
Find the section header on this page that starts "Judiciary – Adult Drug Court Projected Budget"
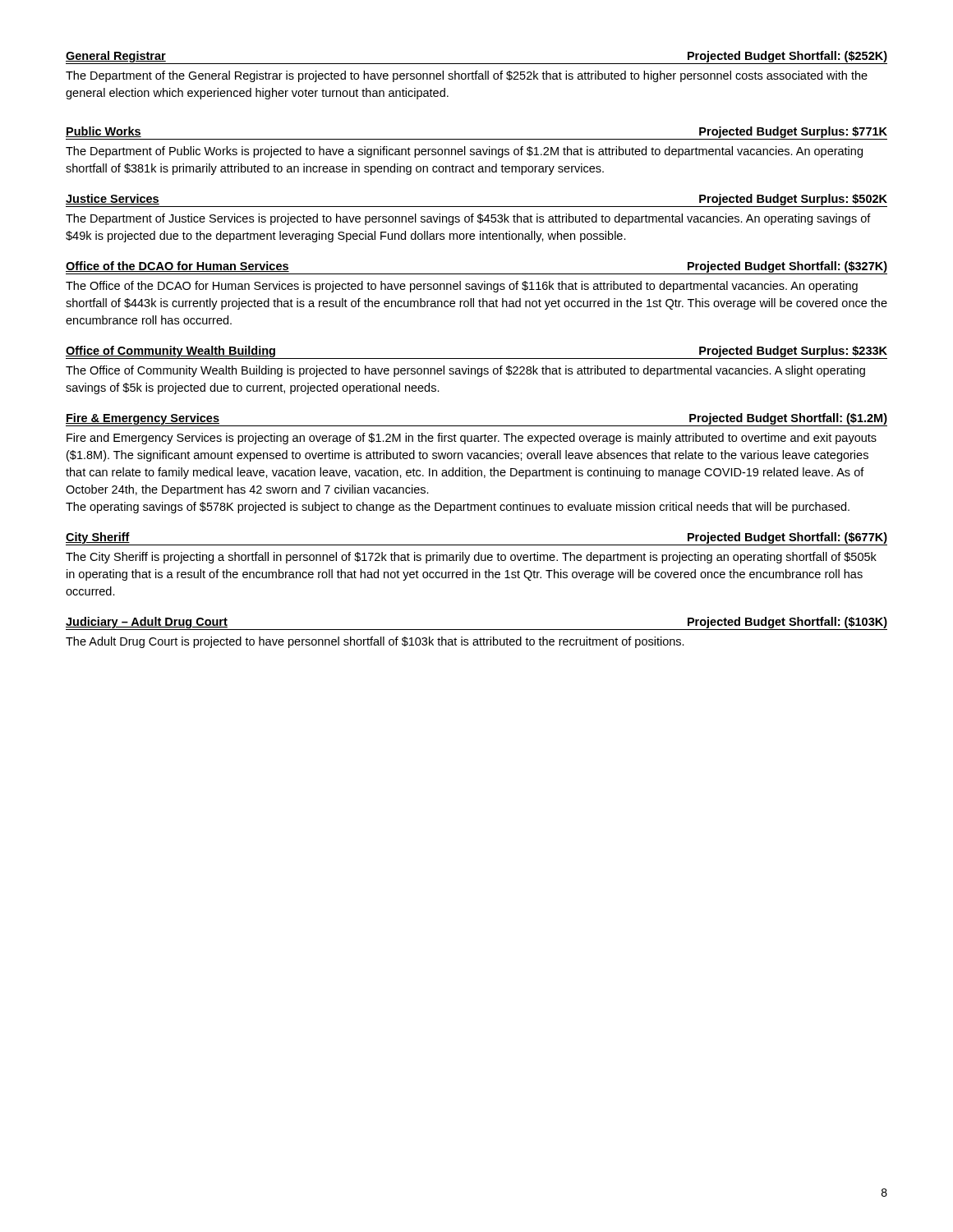pos(476,622)
